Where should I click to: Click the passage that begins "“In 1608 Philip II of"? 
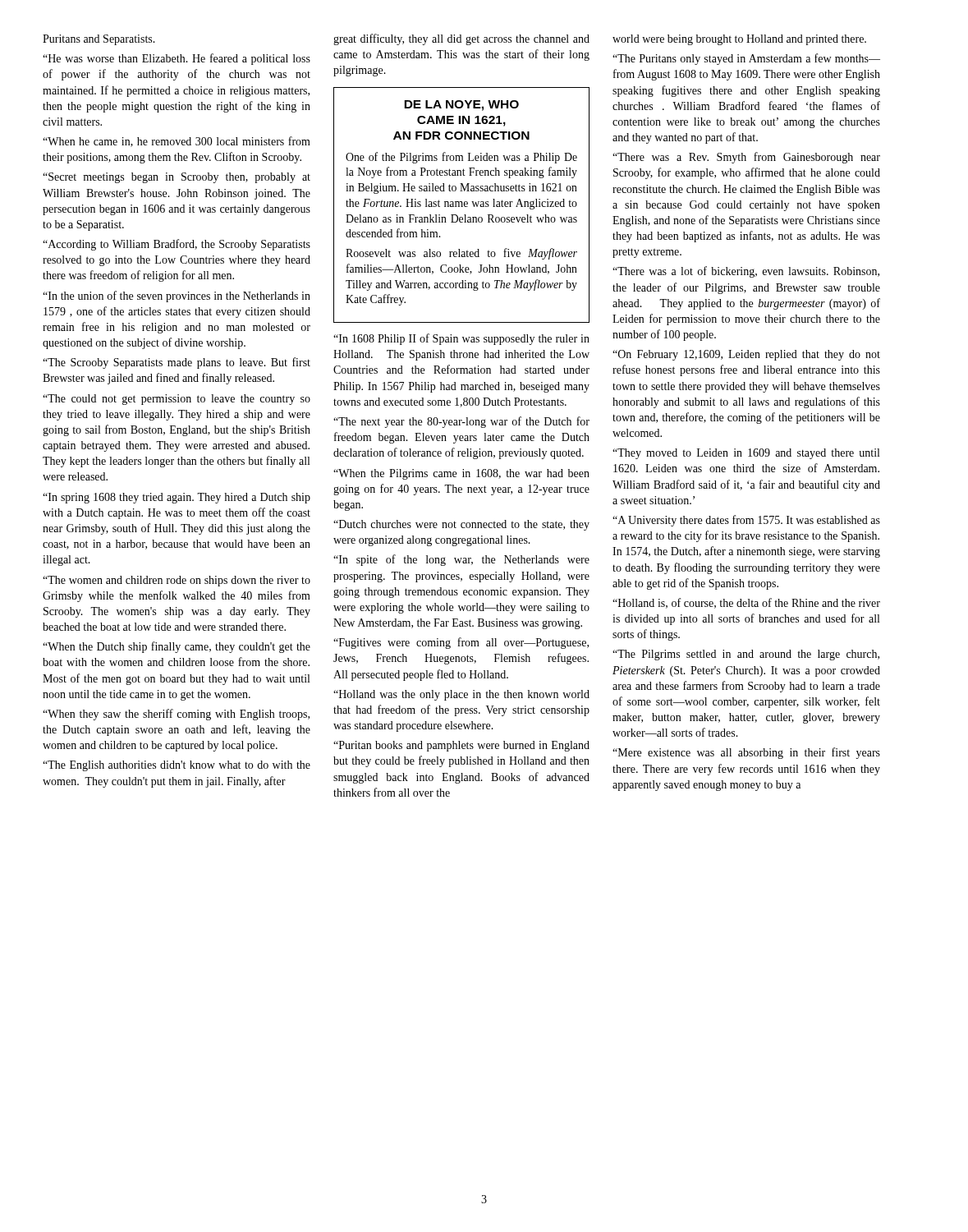[x=461, y=566]
